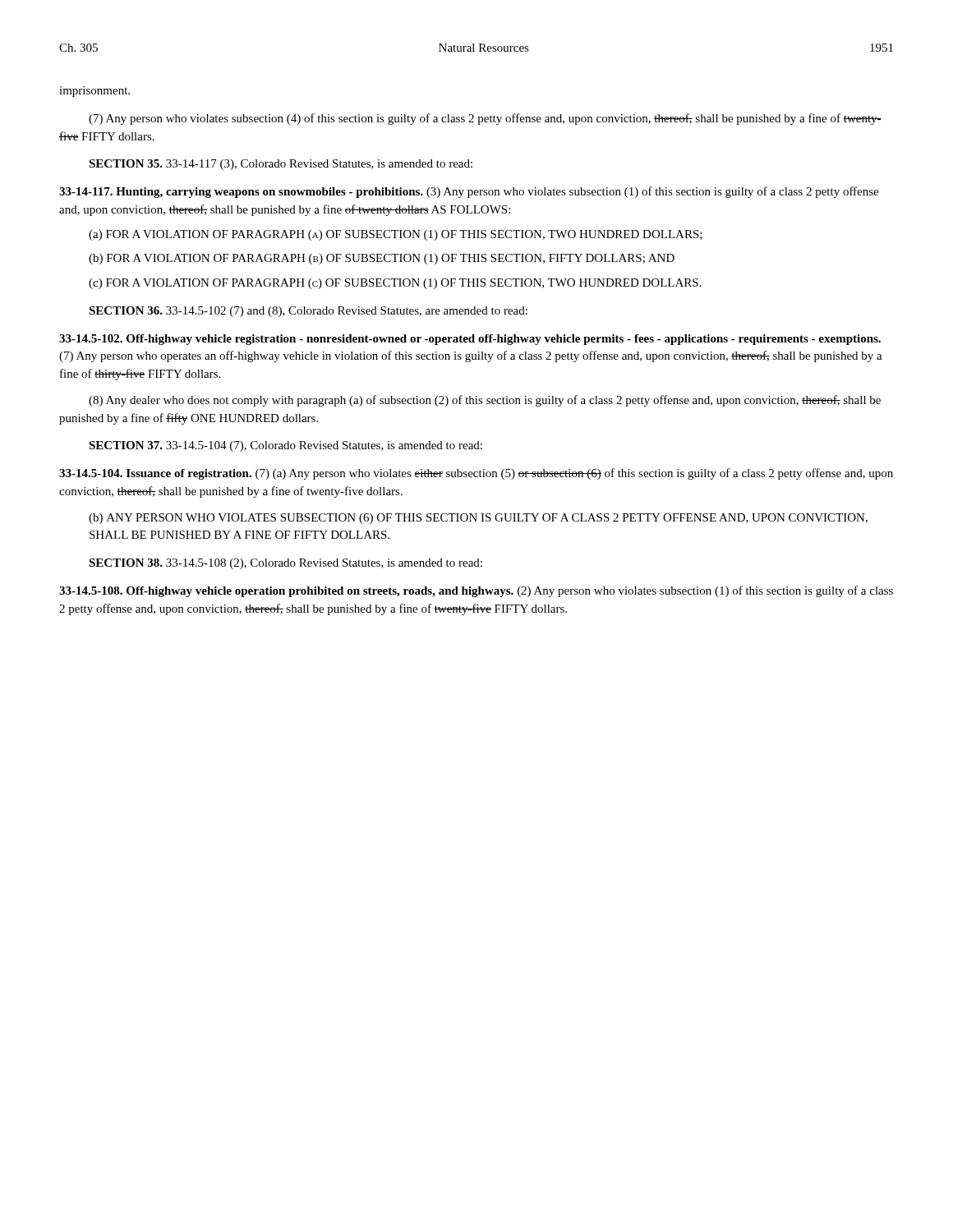Find the list item that reads "(a) FOR A"
The width and height of the screenshot is (953, 1232).
pyautogui.click(x=396, y=234)
